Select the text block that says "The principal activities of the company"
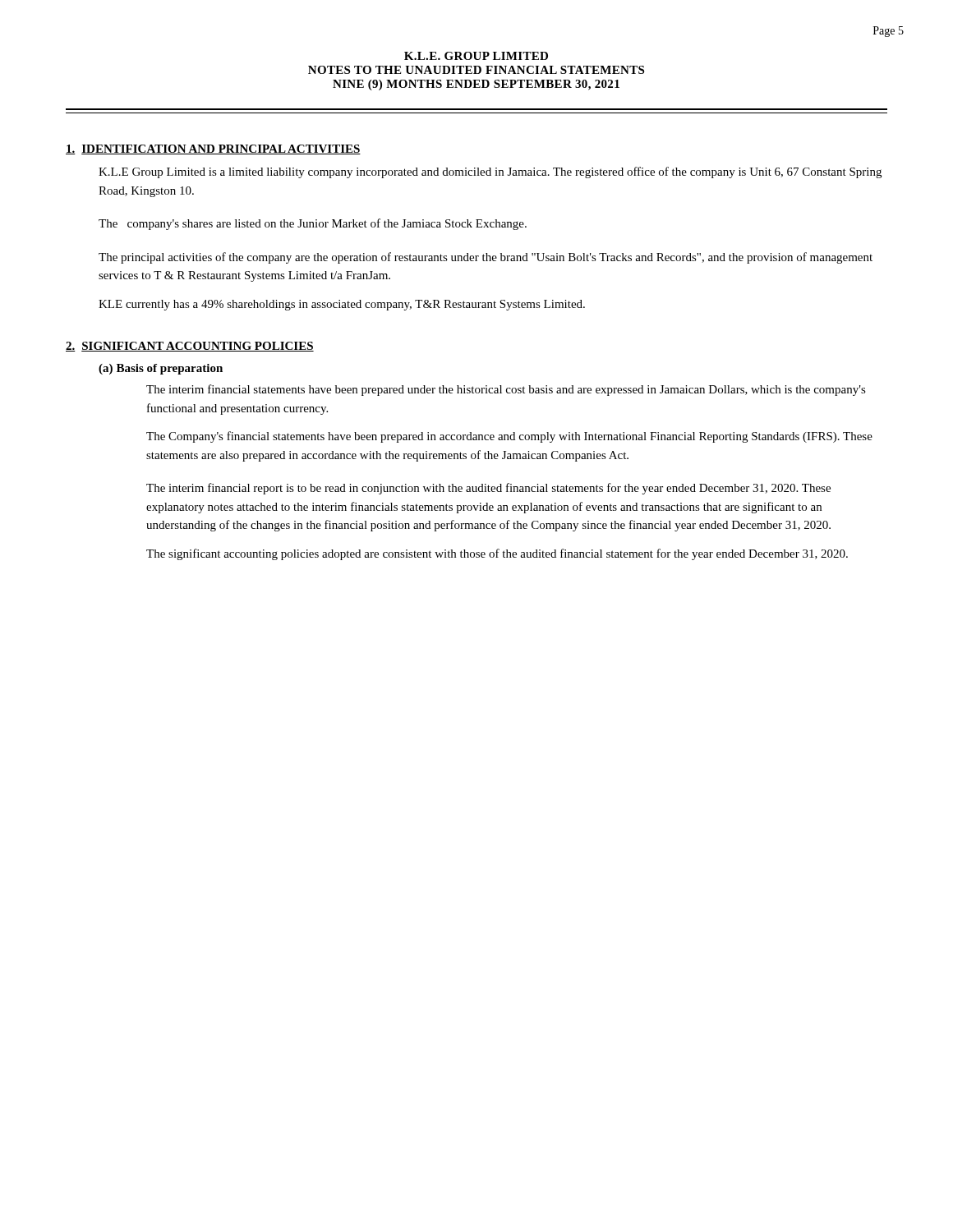The image size is (953, 1232). tap(486, 266)
